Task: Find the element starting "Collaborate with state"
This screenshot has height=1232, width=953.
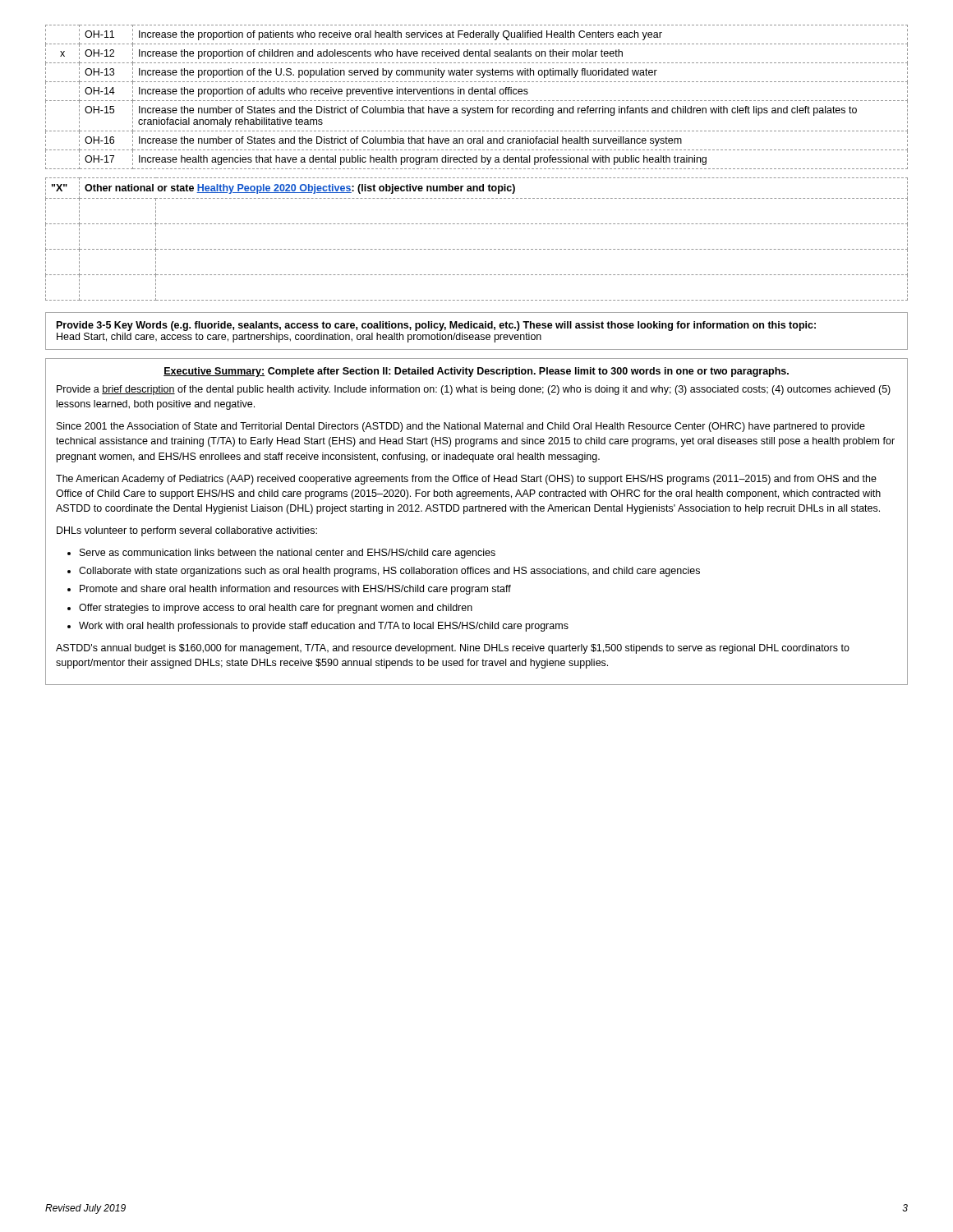Action: [x=390, y=571]
